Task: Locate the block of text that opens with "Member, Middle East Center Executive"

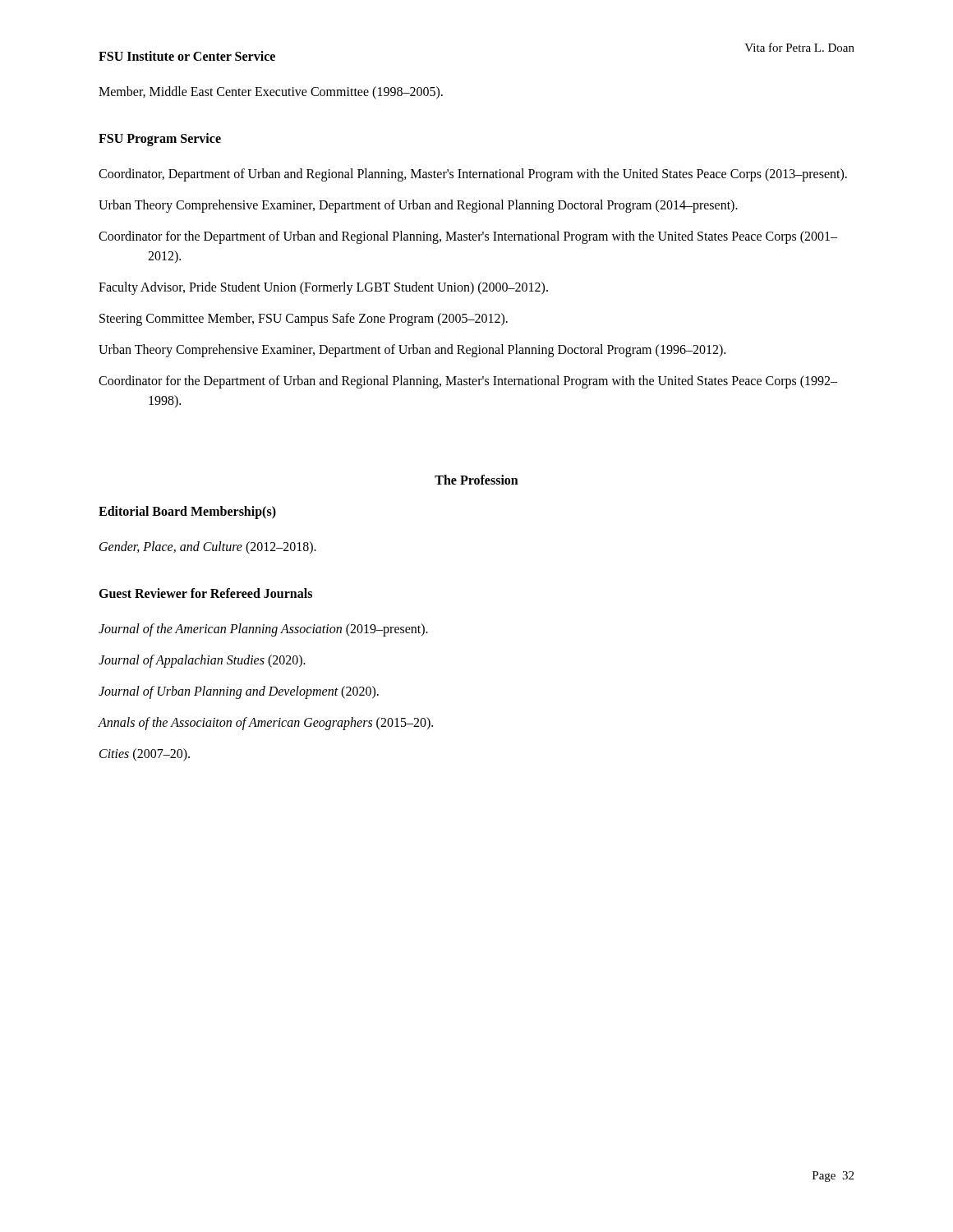Action: coord(271,92)
